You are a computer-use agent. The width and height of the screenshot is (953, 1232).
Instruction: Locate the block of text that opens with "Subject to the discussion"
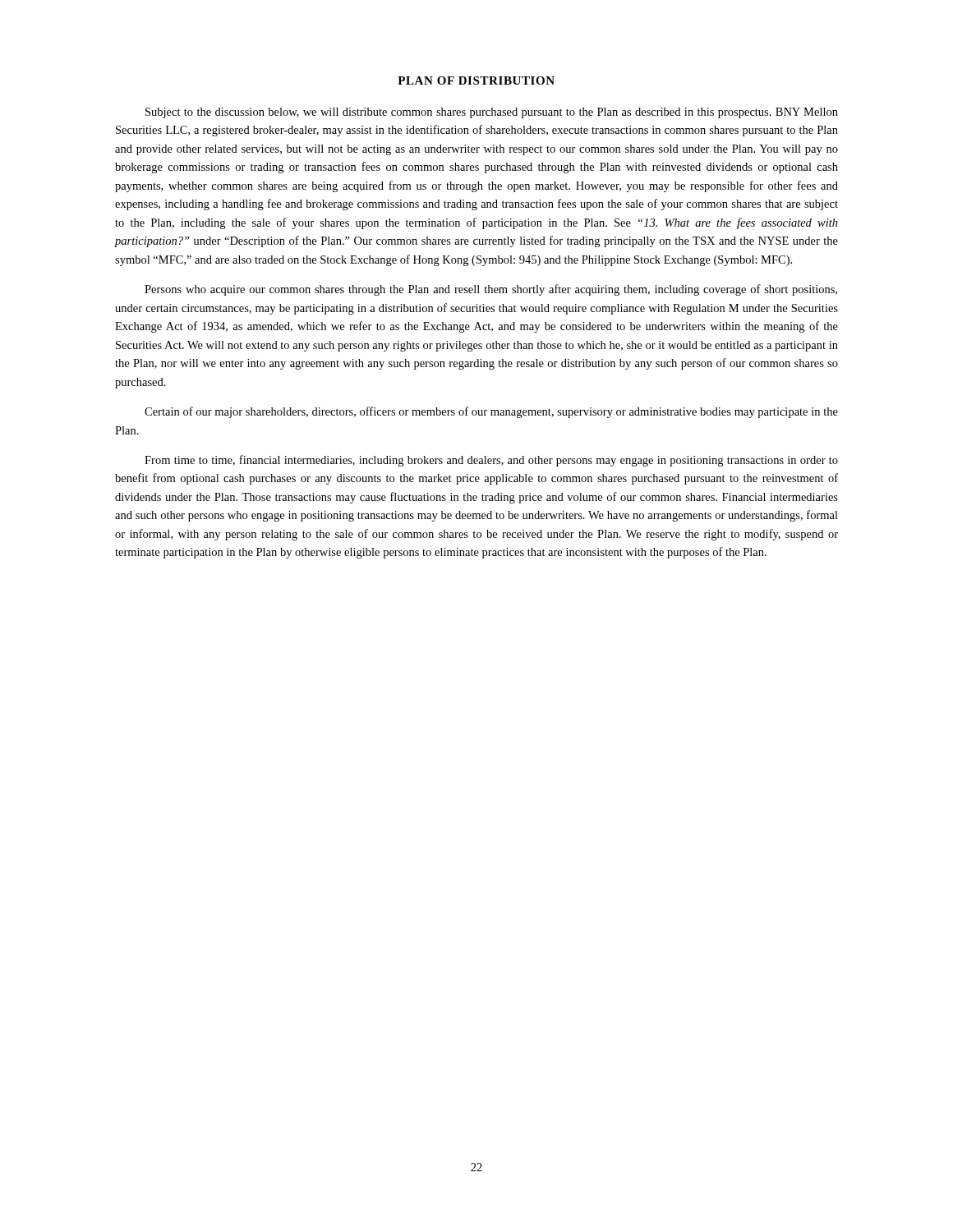476,185
